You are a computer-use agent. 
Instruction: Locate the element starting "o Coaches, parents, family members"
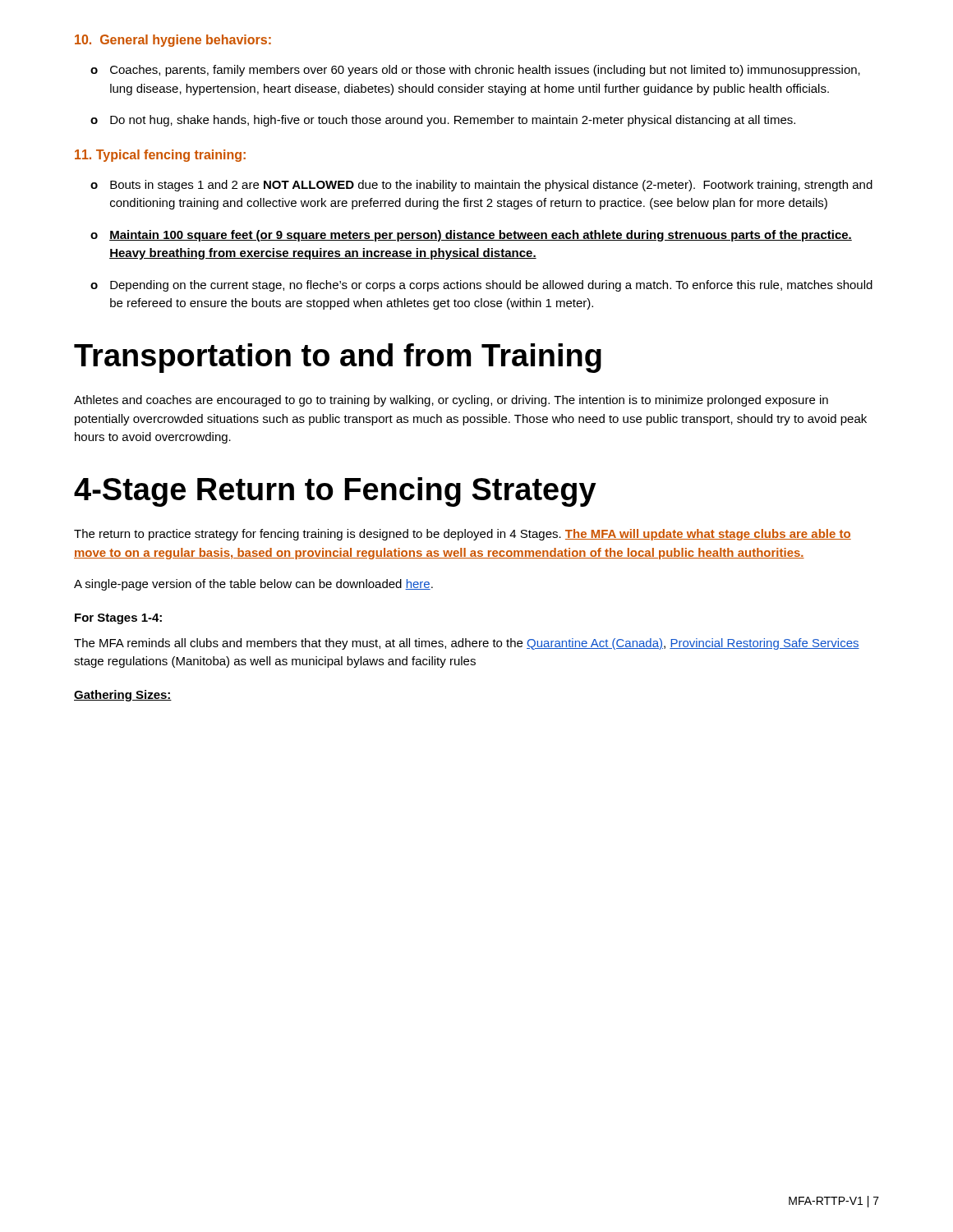point(485,79)
